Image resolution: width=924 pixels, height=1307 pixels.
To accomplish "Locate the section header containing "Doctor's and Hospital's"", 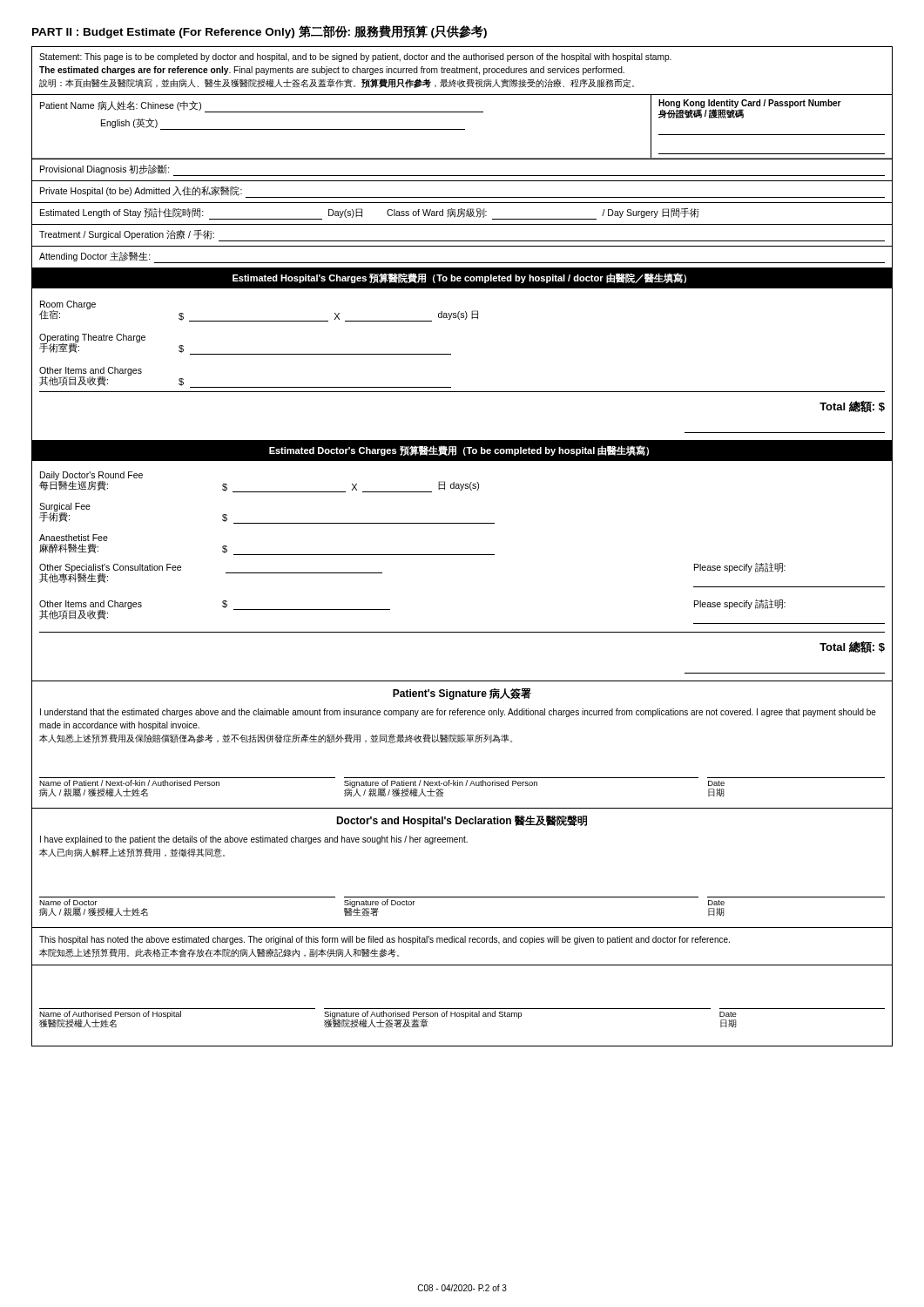I will tap(462, 821).
